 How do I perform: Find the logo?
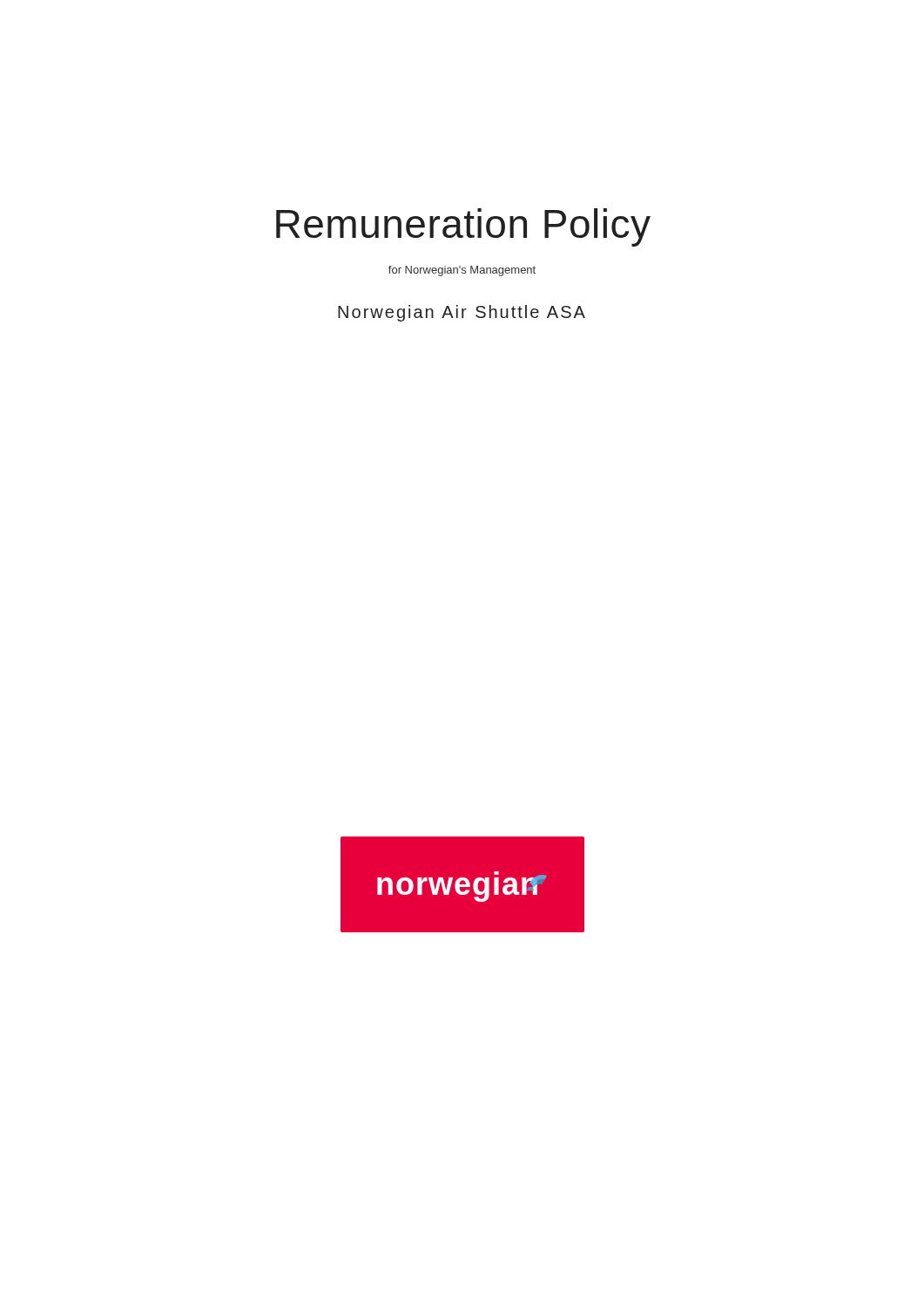pos(462,884)
